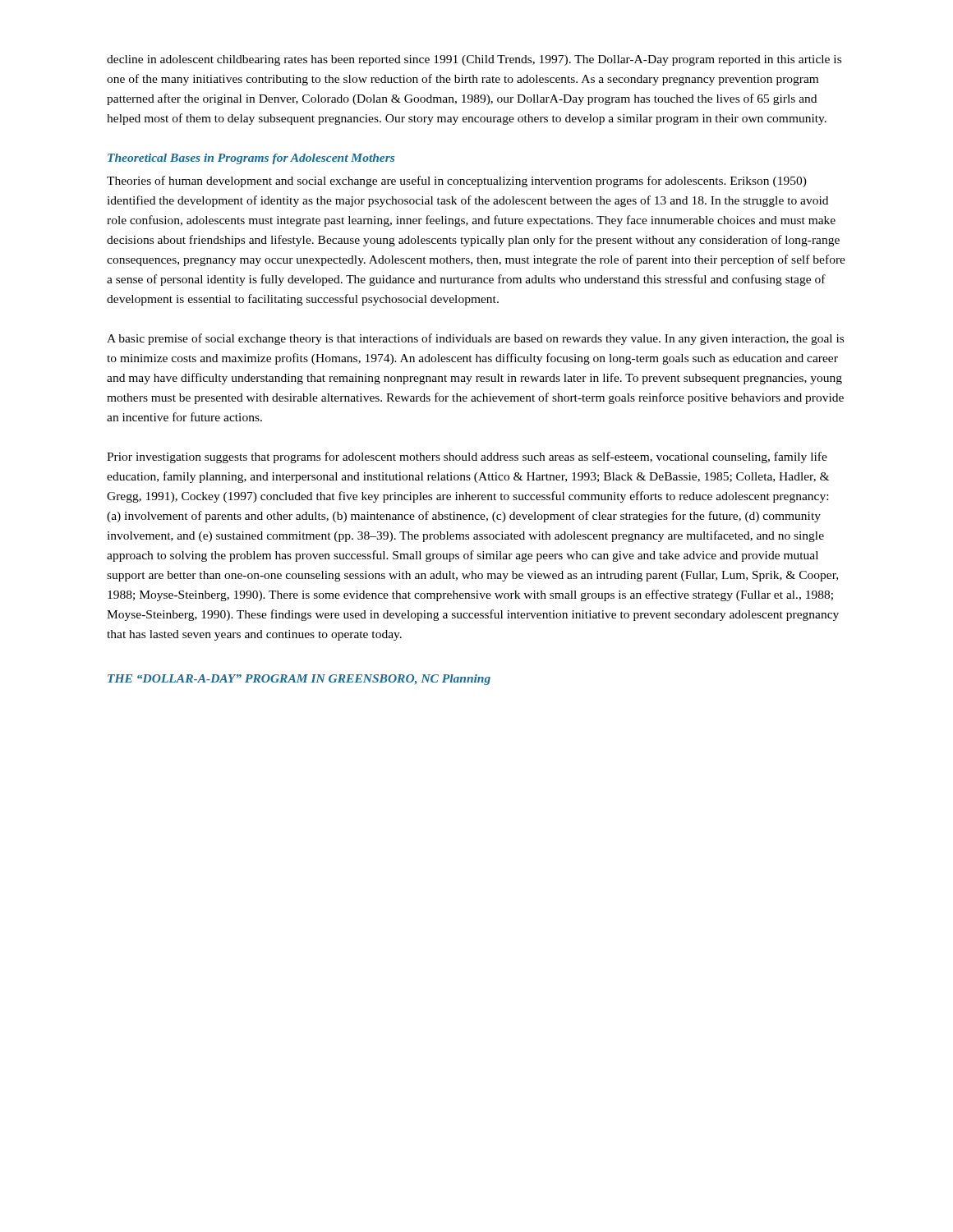The image size is (953, 1232).
Task: Find the block starting "decline in adolescent childbearing rates has been"
Action: click(476, 89)
